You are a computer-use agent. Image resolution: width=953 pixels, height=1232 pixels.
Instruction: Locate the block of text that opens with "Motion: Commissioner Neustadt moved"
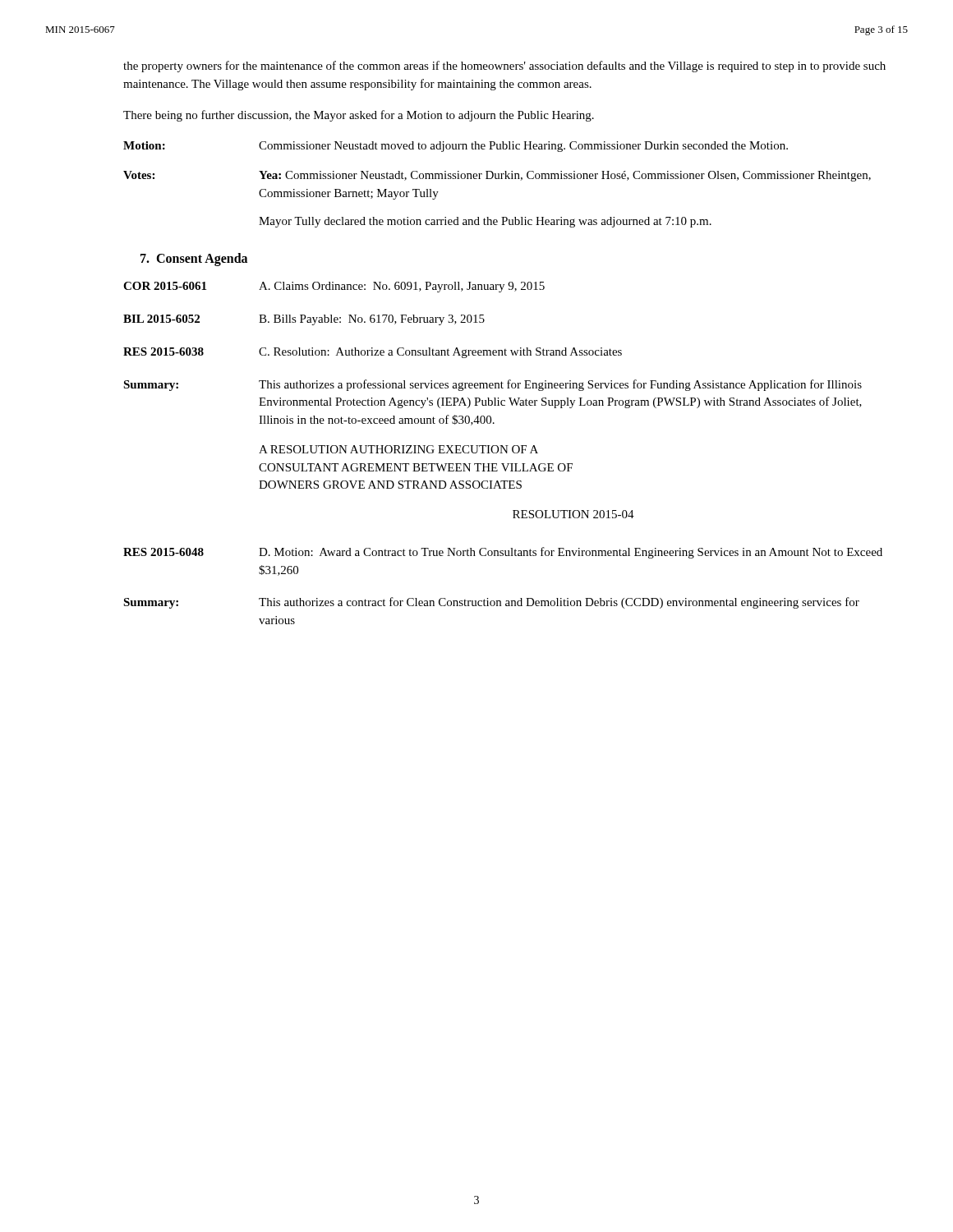tap(505, 146)
